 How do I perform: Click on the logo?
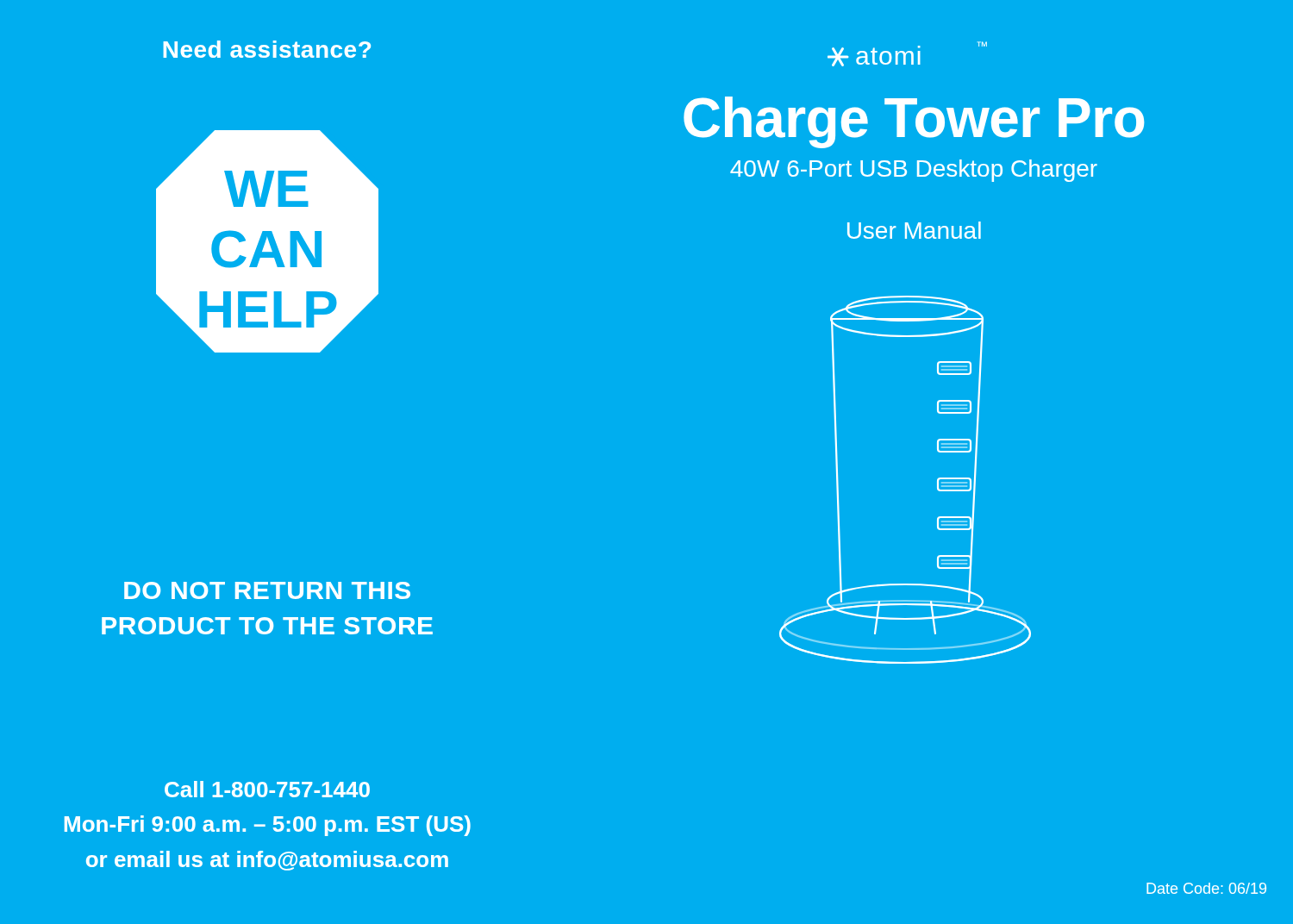(914, 59)
